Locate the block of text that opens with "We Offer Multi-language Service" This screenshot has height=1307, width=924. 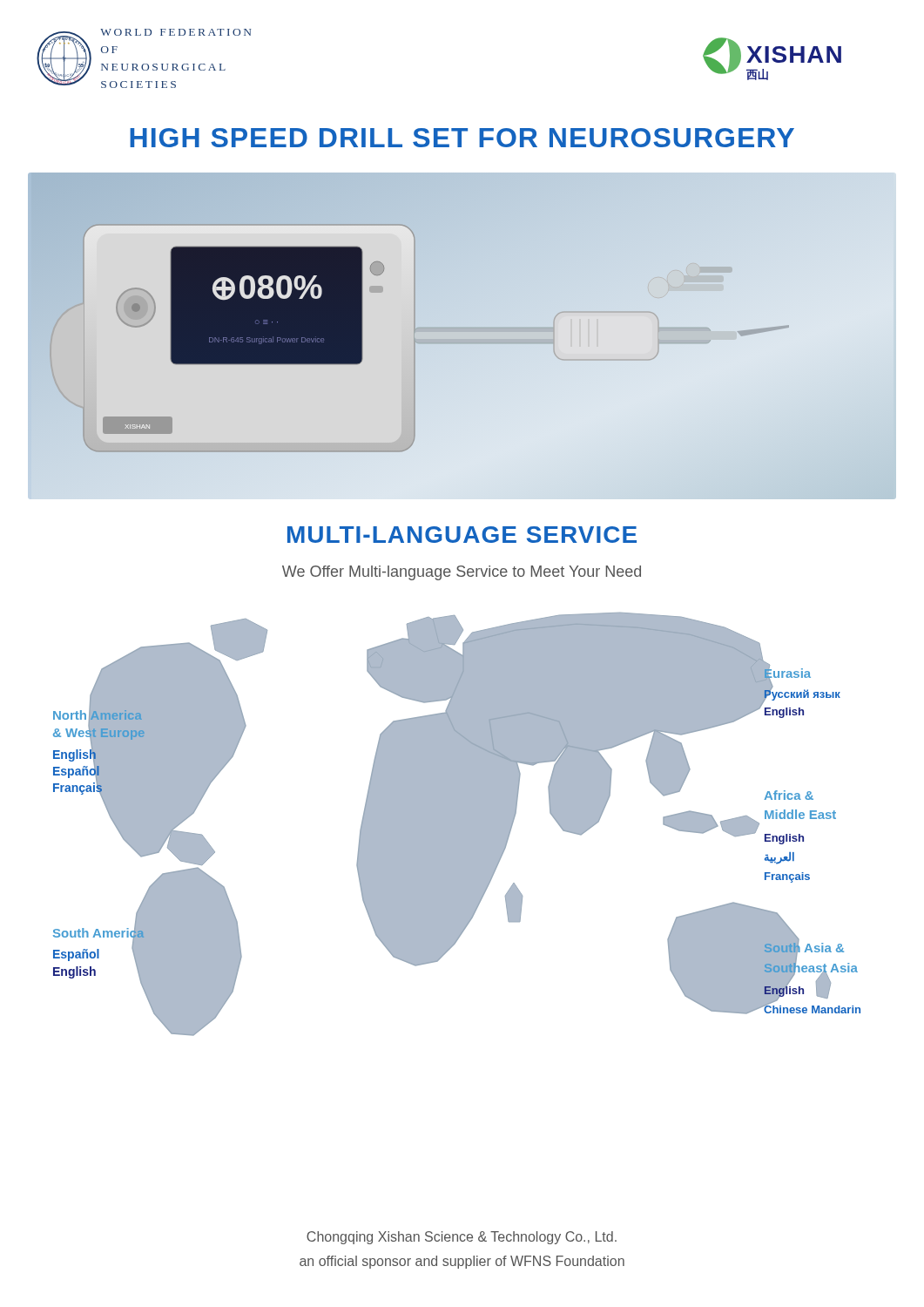462,572
